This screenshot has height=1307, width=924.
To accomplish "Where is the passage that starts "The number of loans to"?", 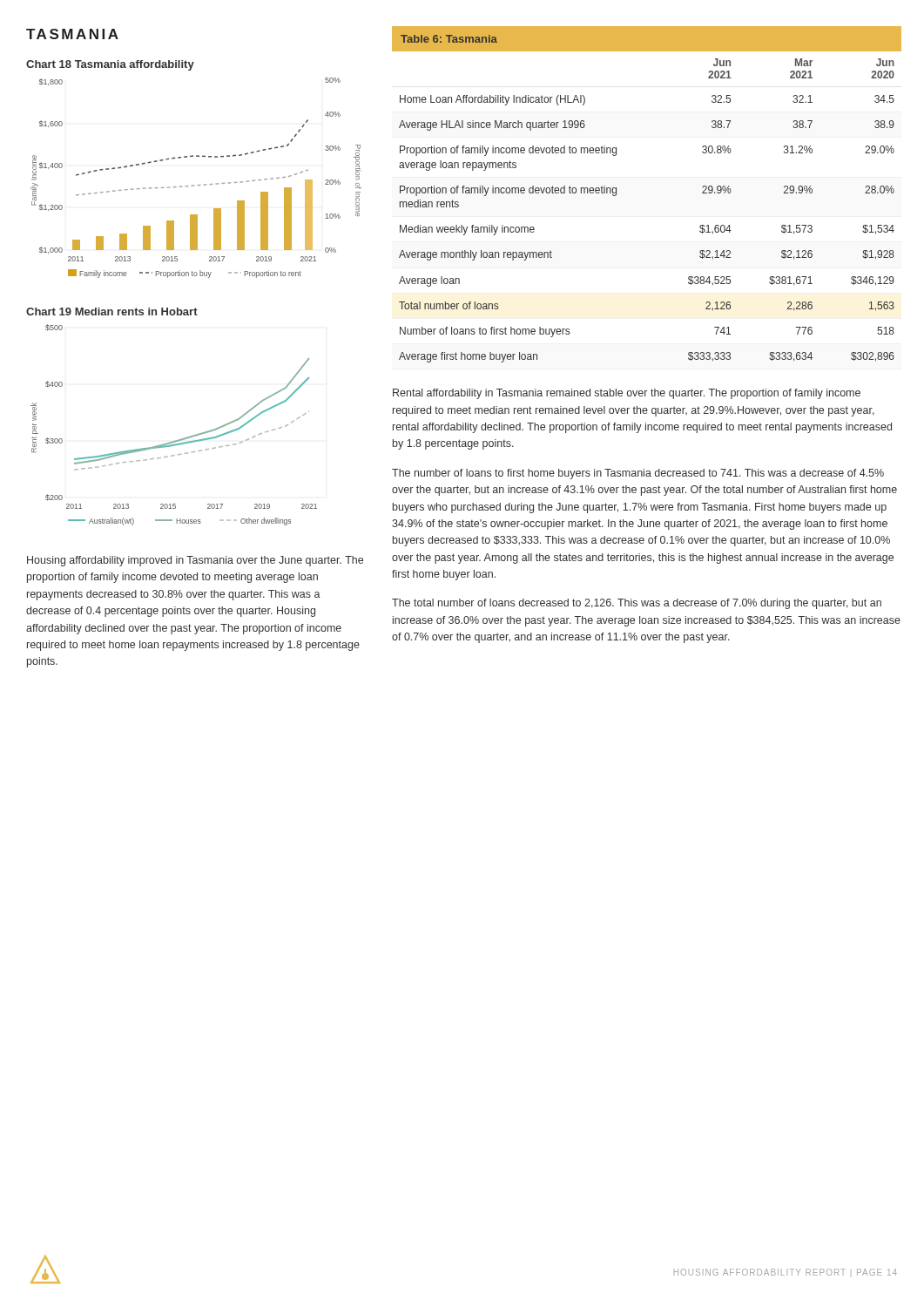I will (645, 524).
